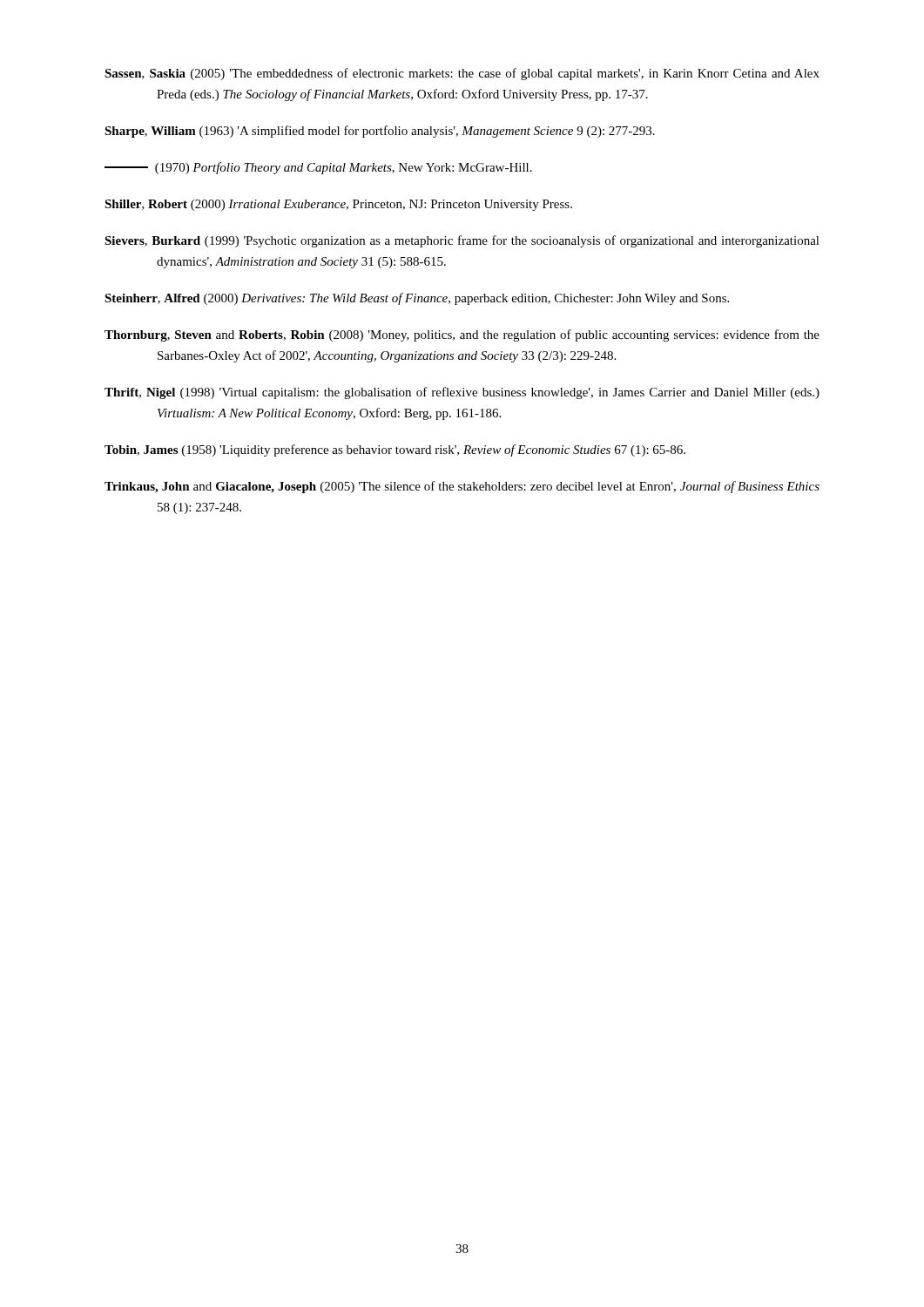Click on the list item that reads "Sassen, Saskia (2005) 'The embeddedness of"
924x1307 pixels.
pyautogui.click(x=462, y=84)
